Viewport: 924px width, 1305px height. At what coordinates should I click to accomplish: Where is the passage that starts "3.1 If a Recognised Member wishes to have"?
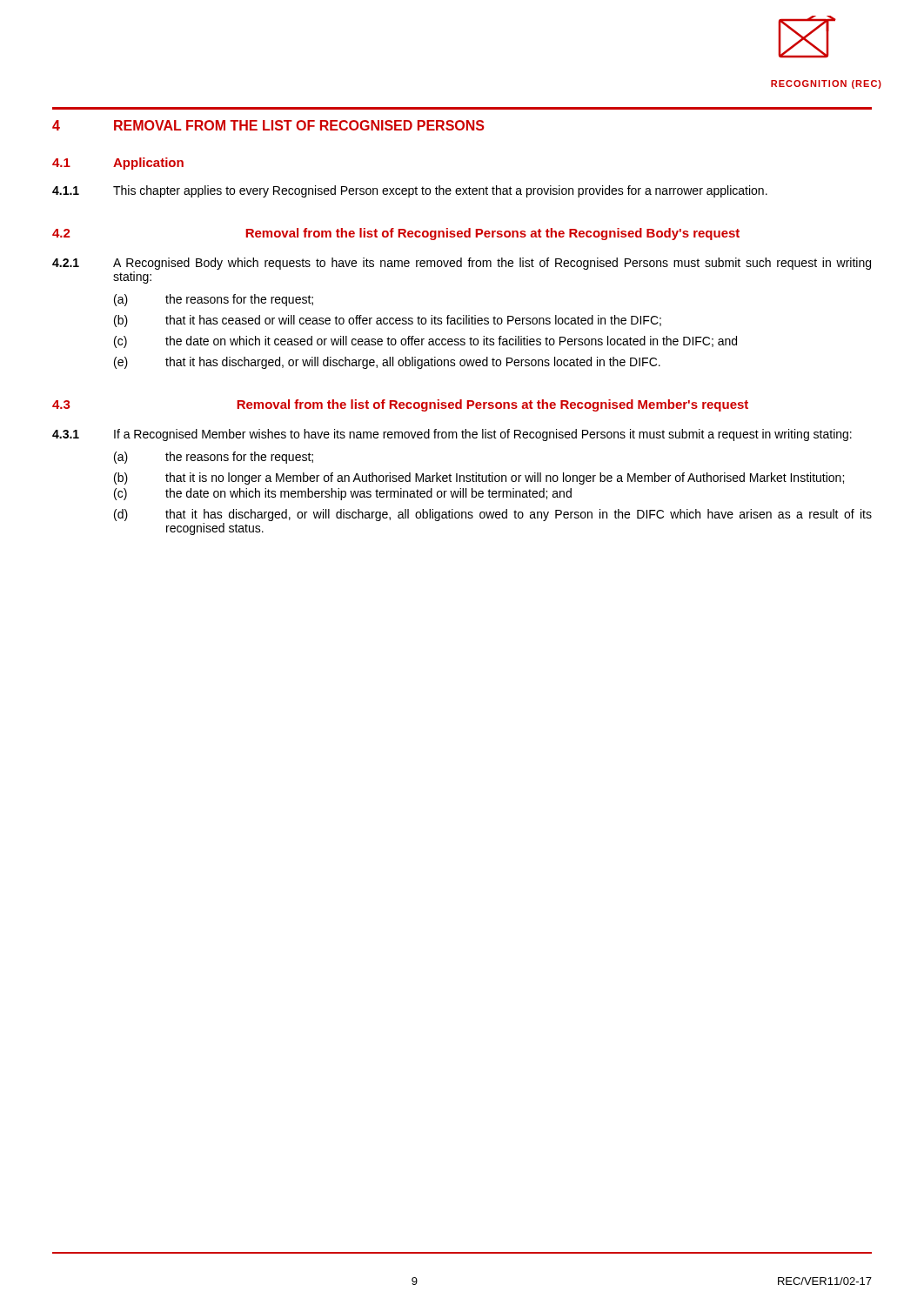[462, 434]
